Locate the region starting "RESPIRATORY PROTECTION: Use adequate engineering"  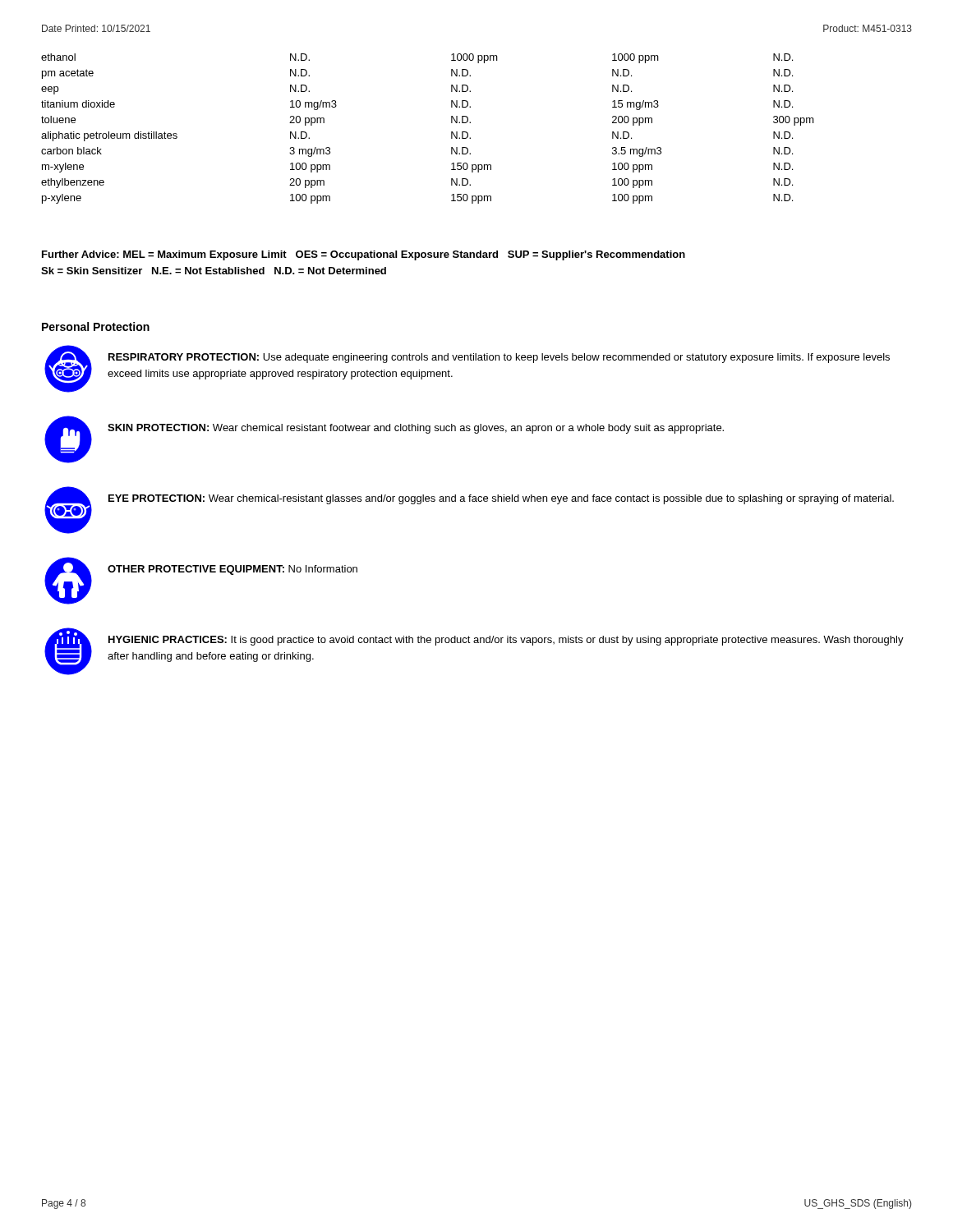point(476,369)
